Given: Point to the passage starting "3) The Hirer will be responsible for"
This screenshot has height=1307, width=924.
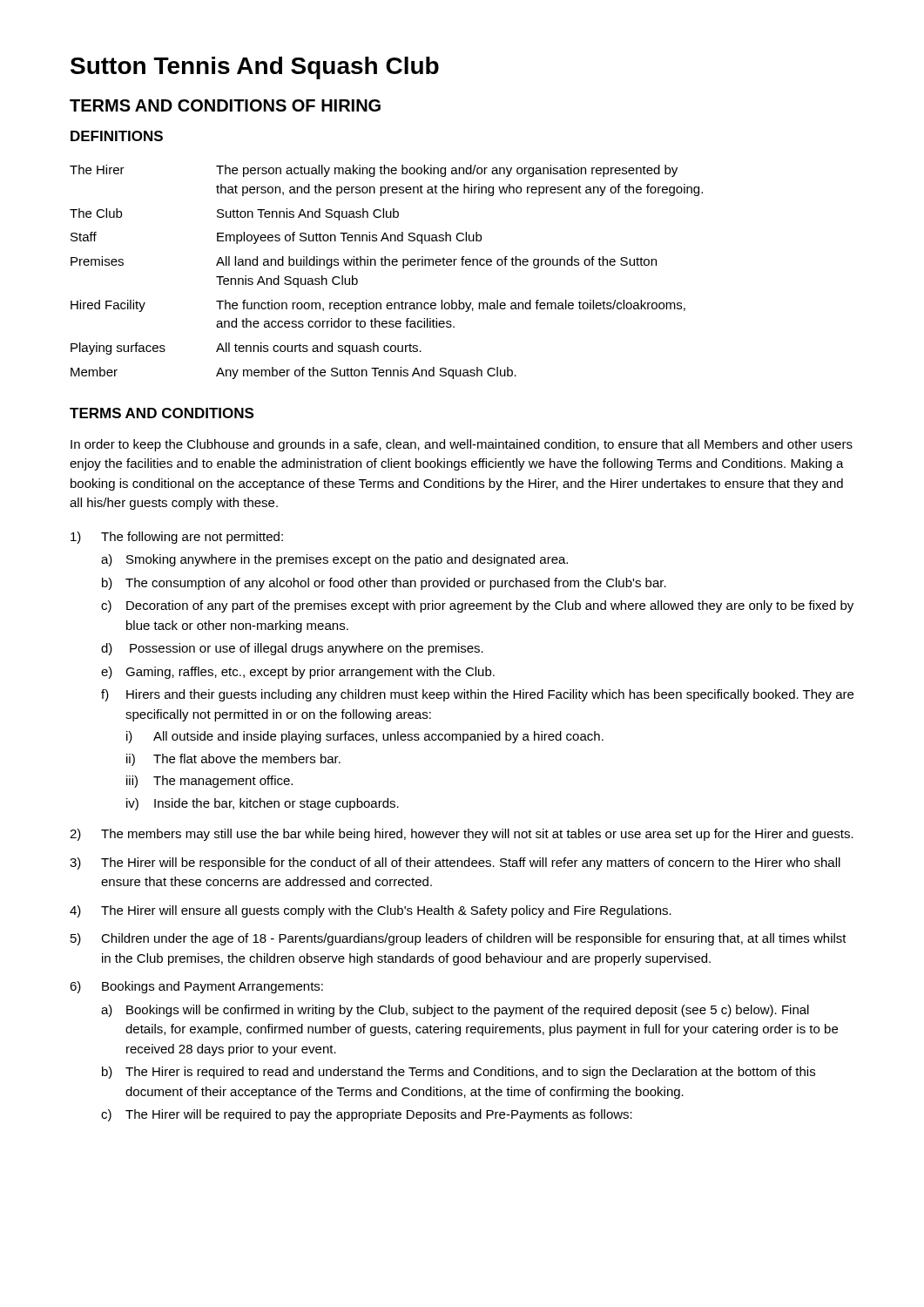Looking at the screenshot, I should [462, 872].
